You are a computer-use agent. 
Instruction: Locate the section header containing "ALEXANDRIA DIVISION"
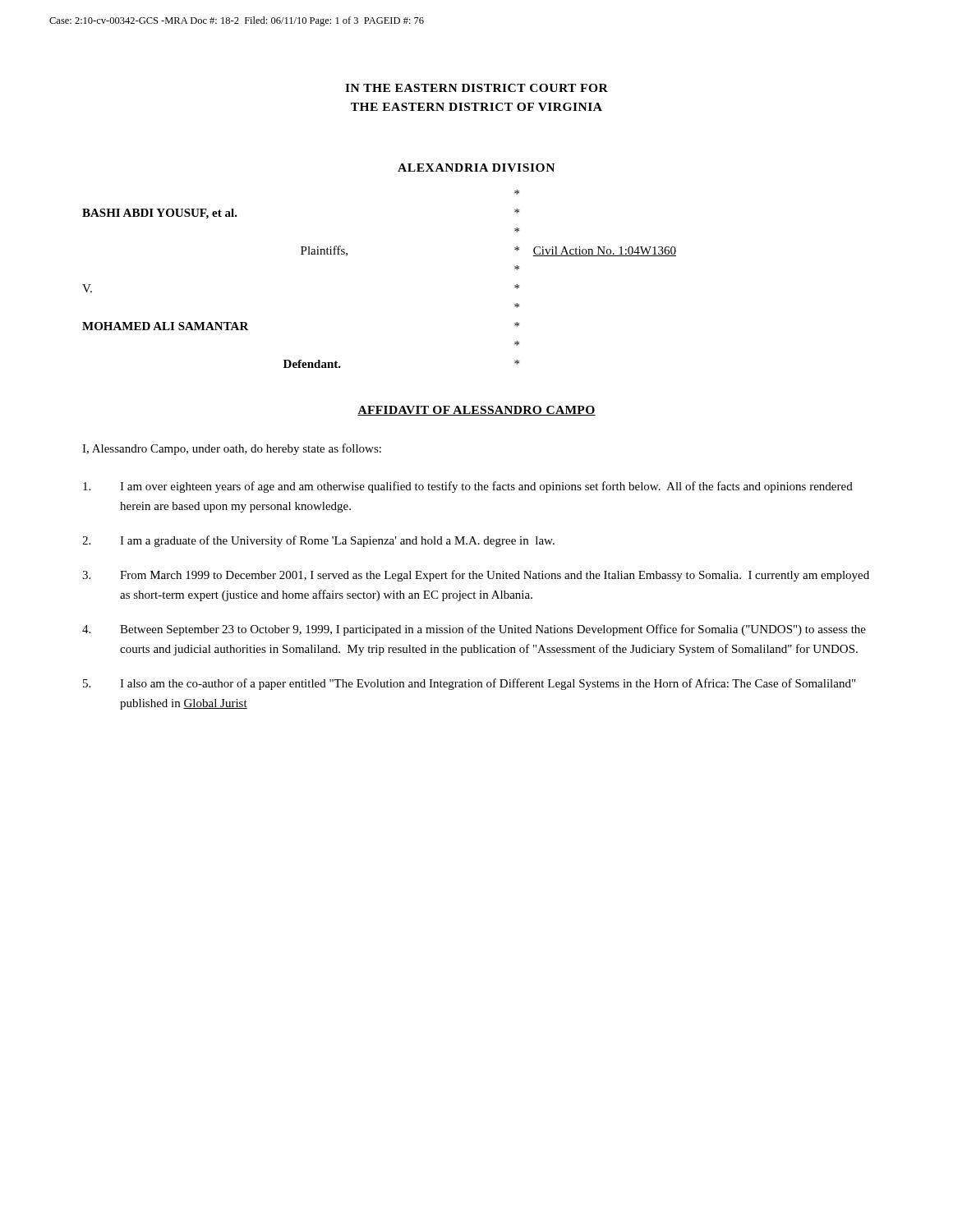point(476,167)
